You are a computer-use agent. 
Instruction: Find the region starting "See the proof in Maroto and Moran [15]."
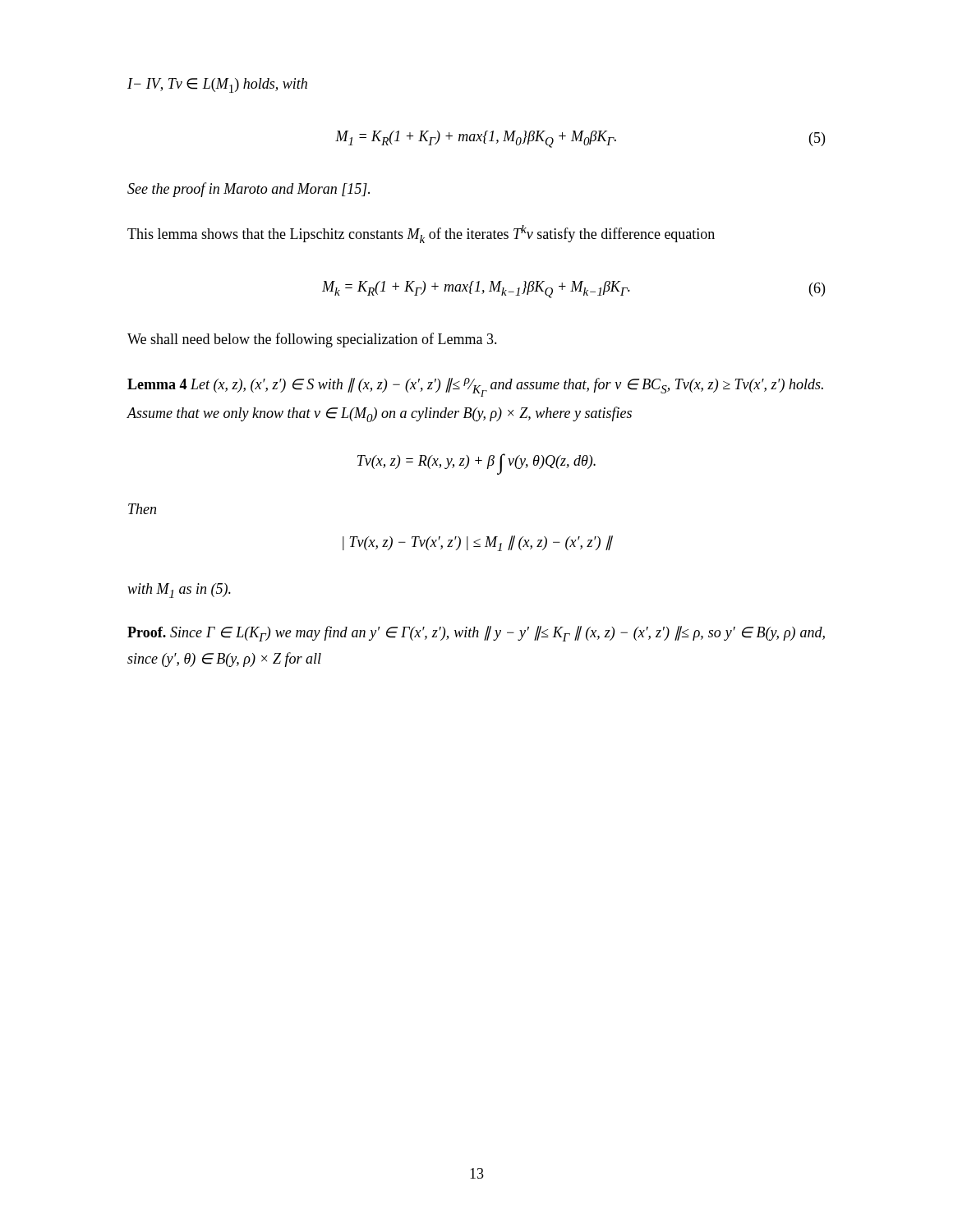click(x=249, y=189)
